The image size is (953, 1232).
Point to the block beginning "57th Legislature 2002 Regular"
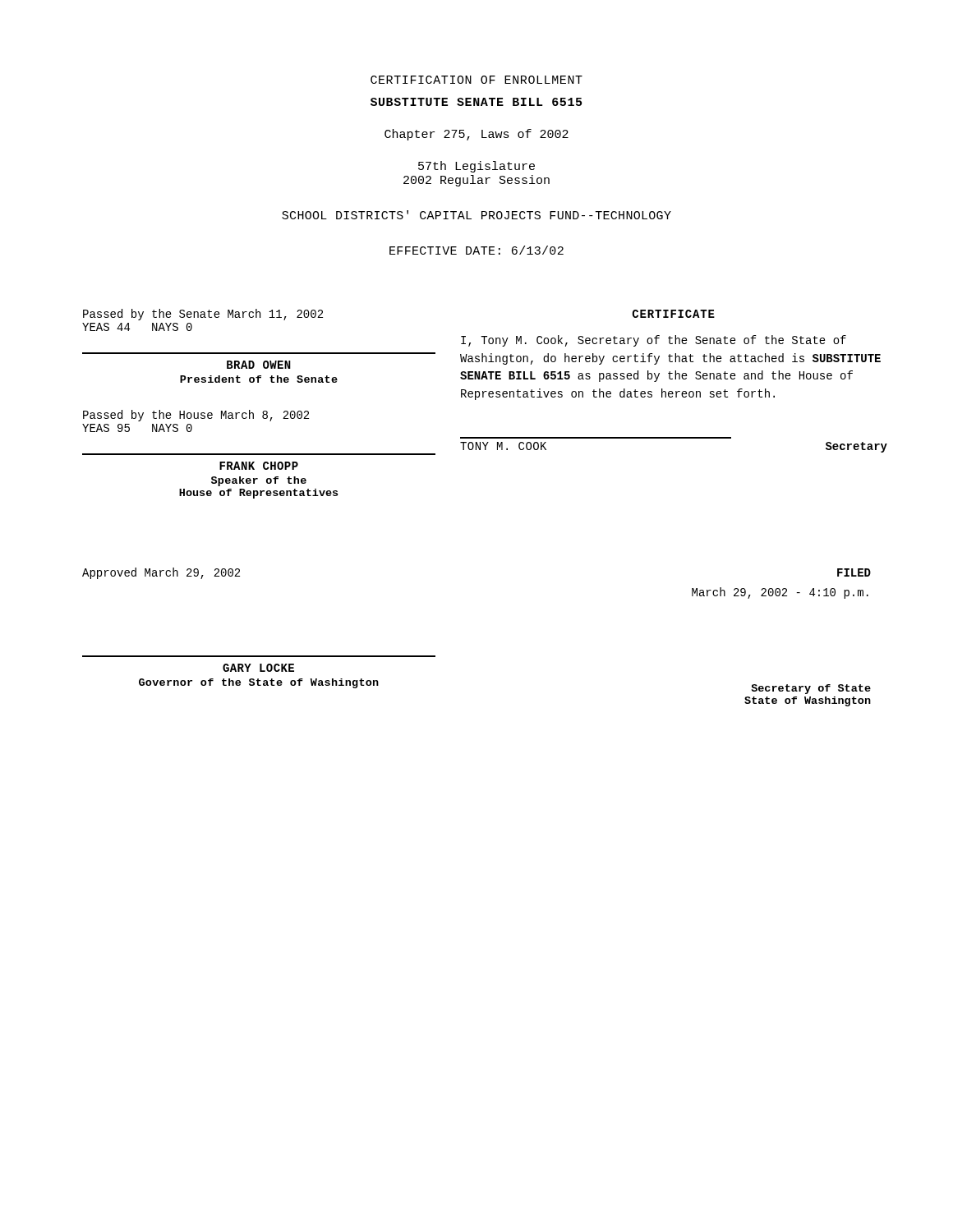[x=476, y=174]
